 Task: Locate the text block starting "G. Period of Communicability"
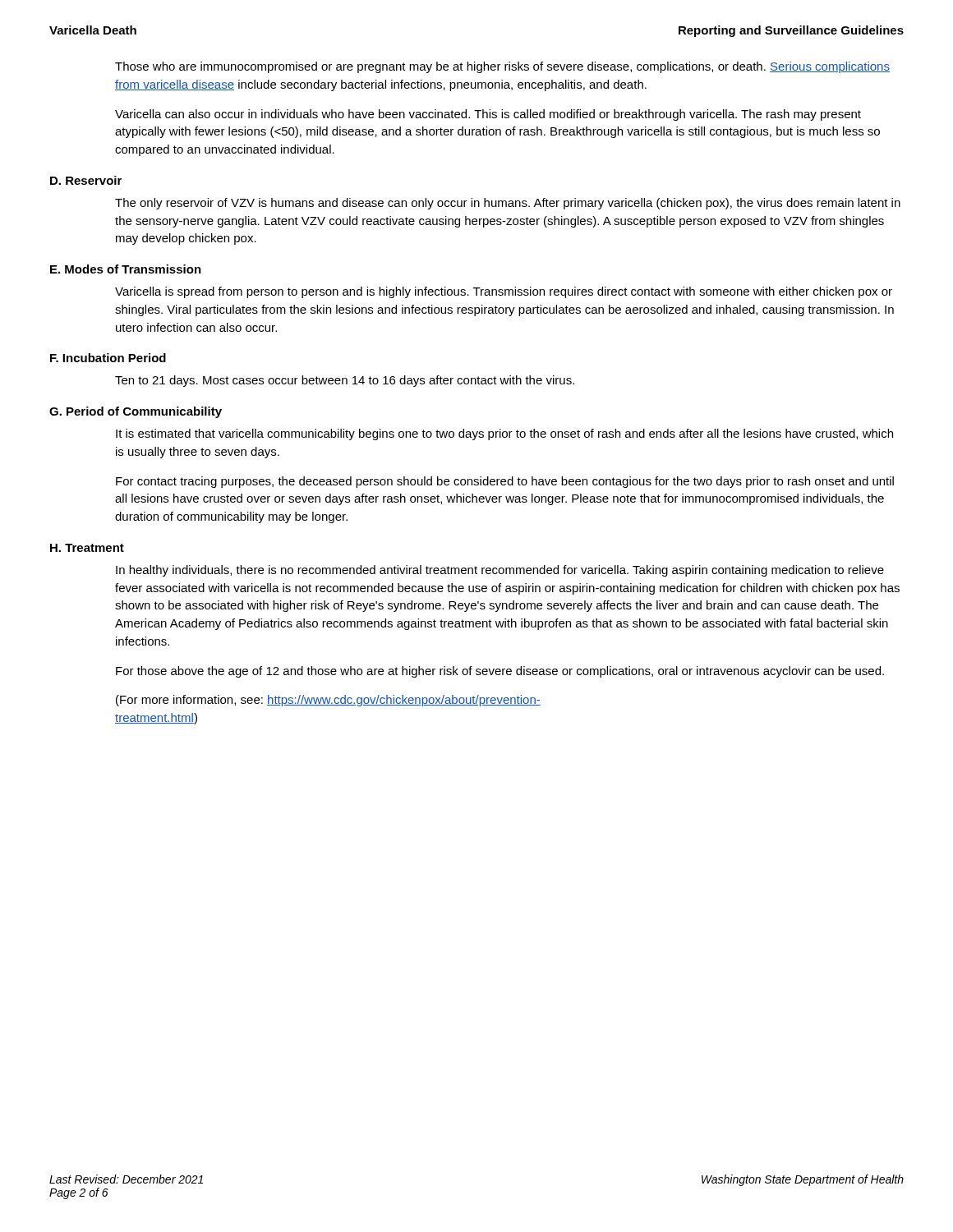point(136,411)
